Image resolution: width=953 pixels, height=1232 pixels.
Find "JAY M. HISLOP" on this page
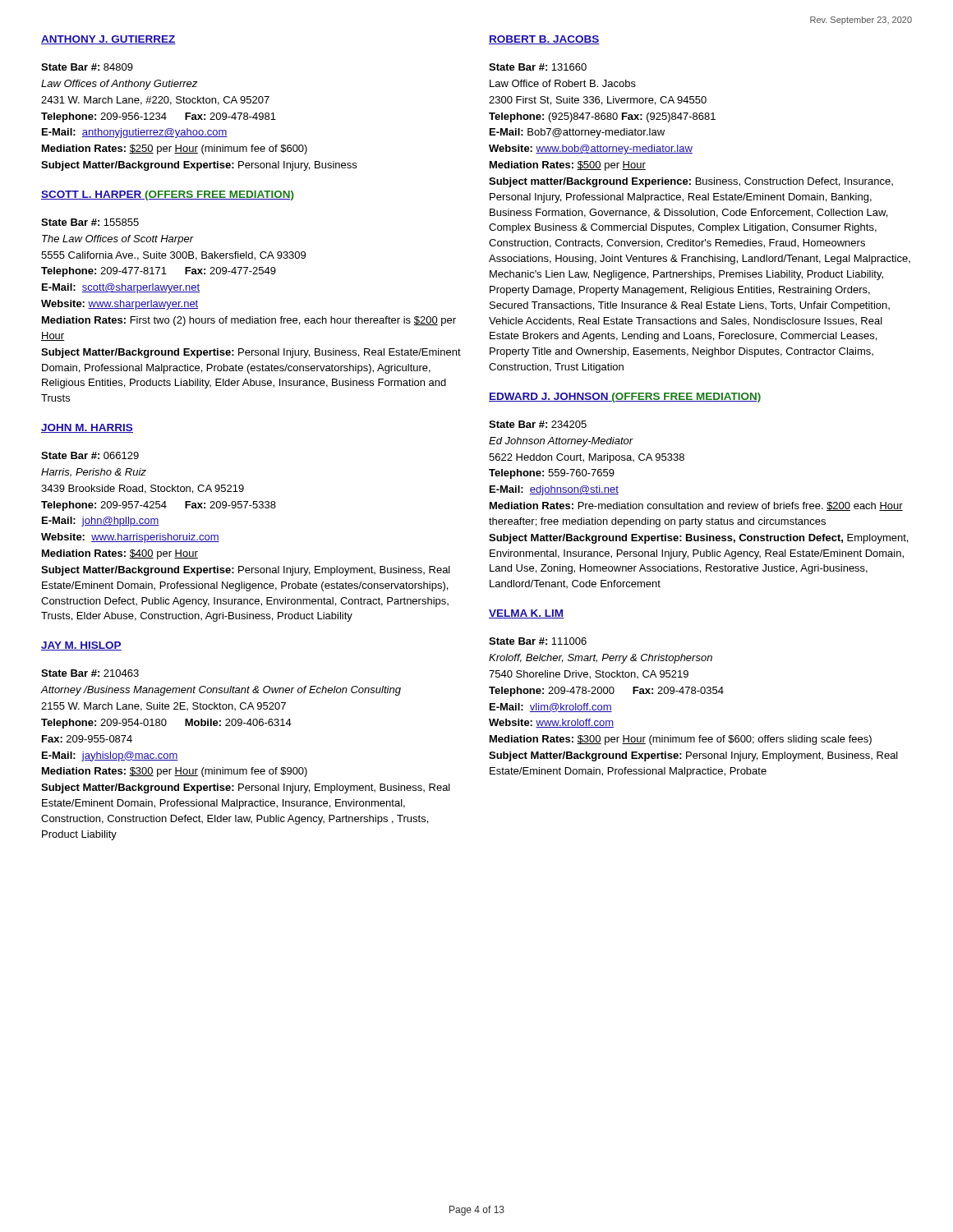81,646
